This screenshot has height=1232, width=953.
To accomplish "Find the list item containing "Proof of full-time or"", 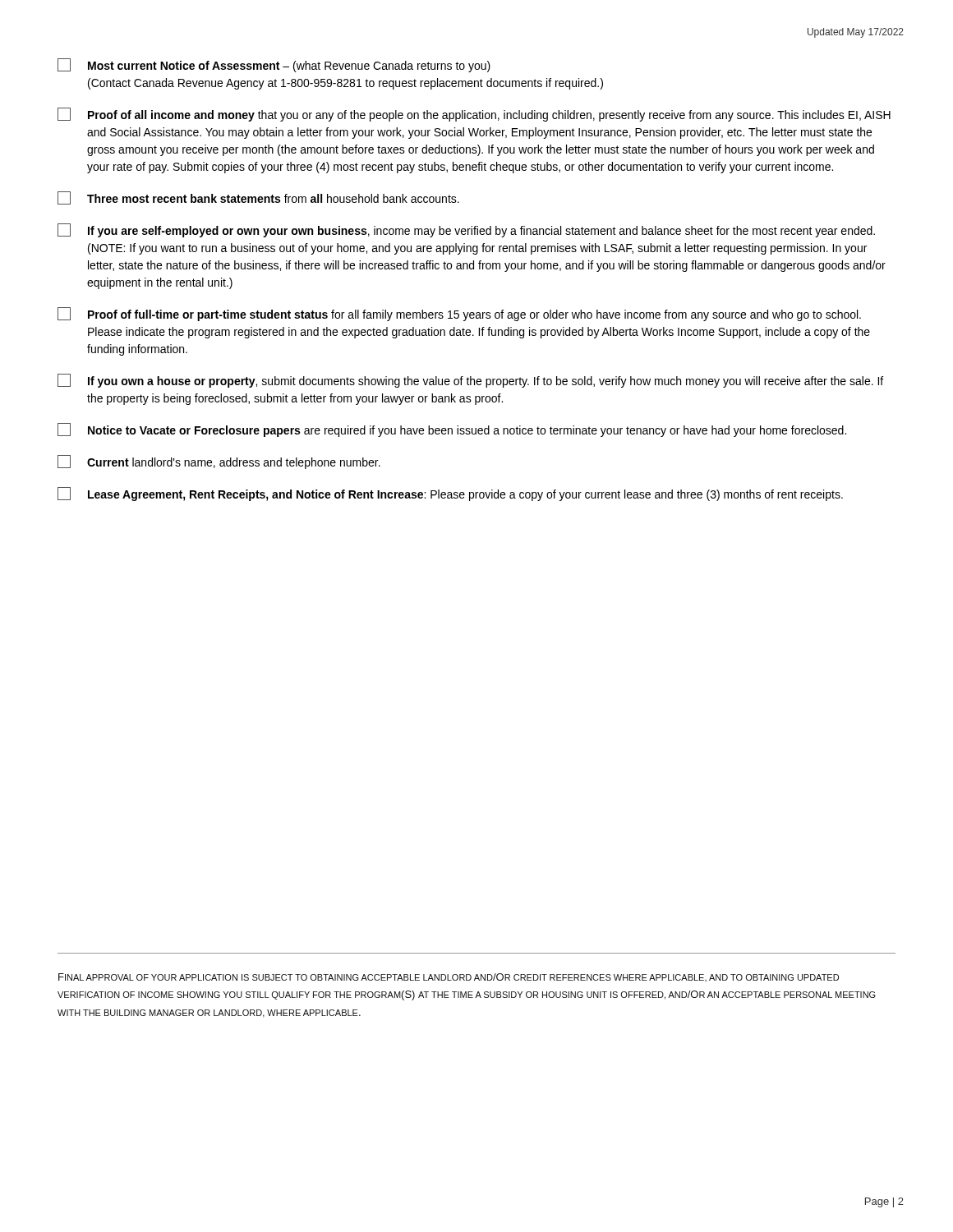I will (476, 332).
